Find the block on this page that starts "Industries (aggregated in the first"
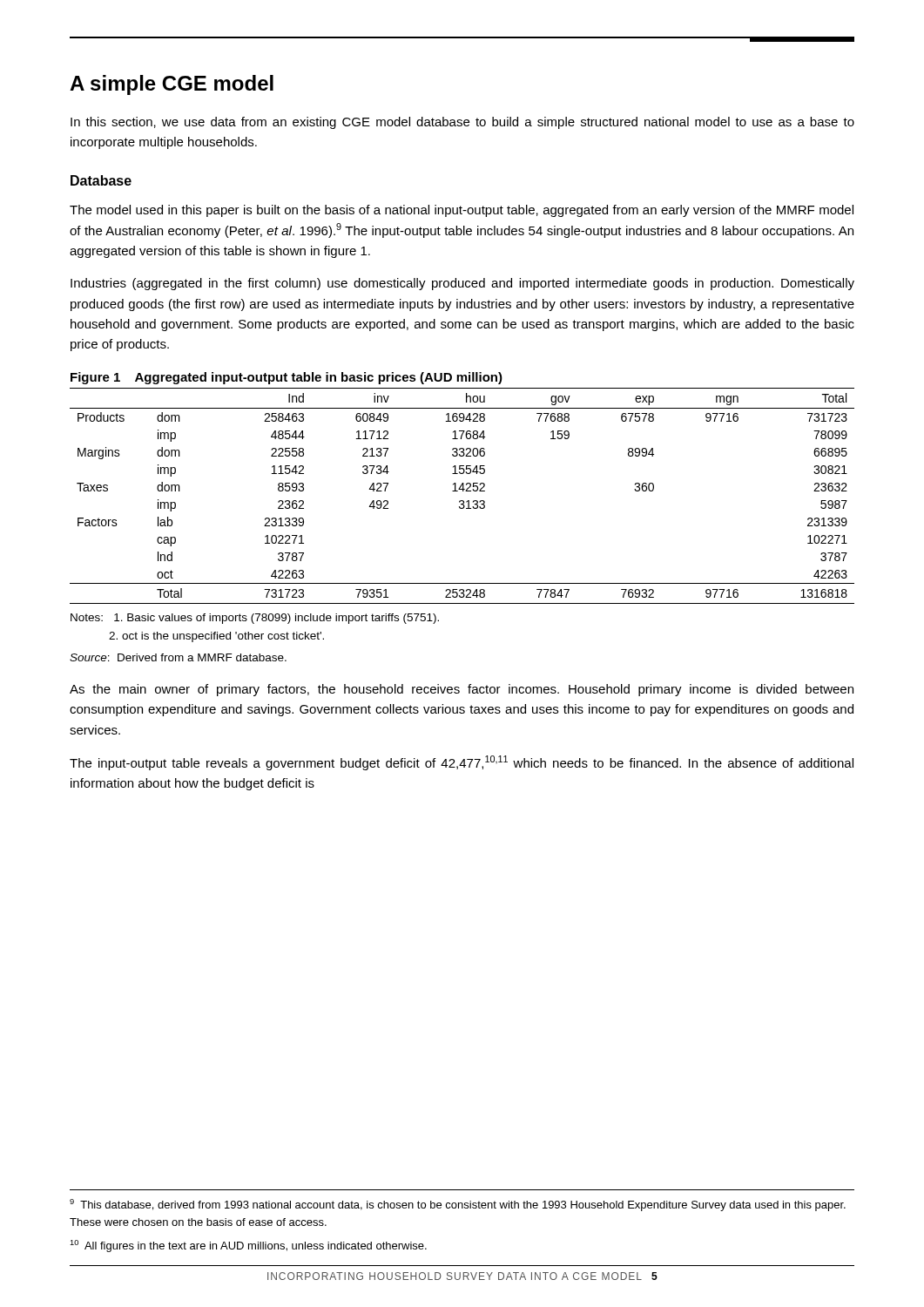The width and height of the screenshot is (924, 1307). click(462, 313)
